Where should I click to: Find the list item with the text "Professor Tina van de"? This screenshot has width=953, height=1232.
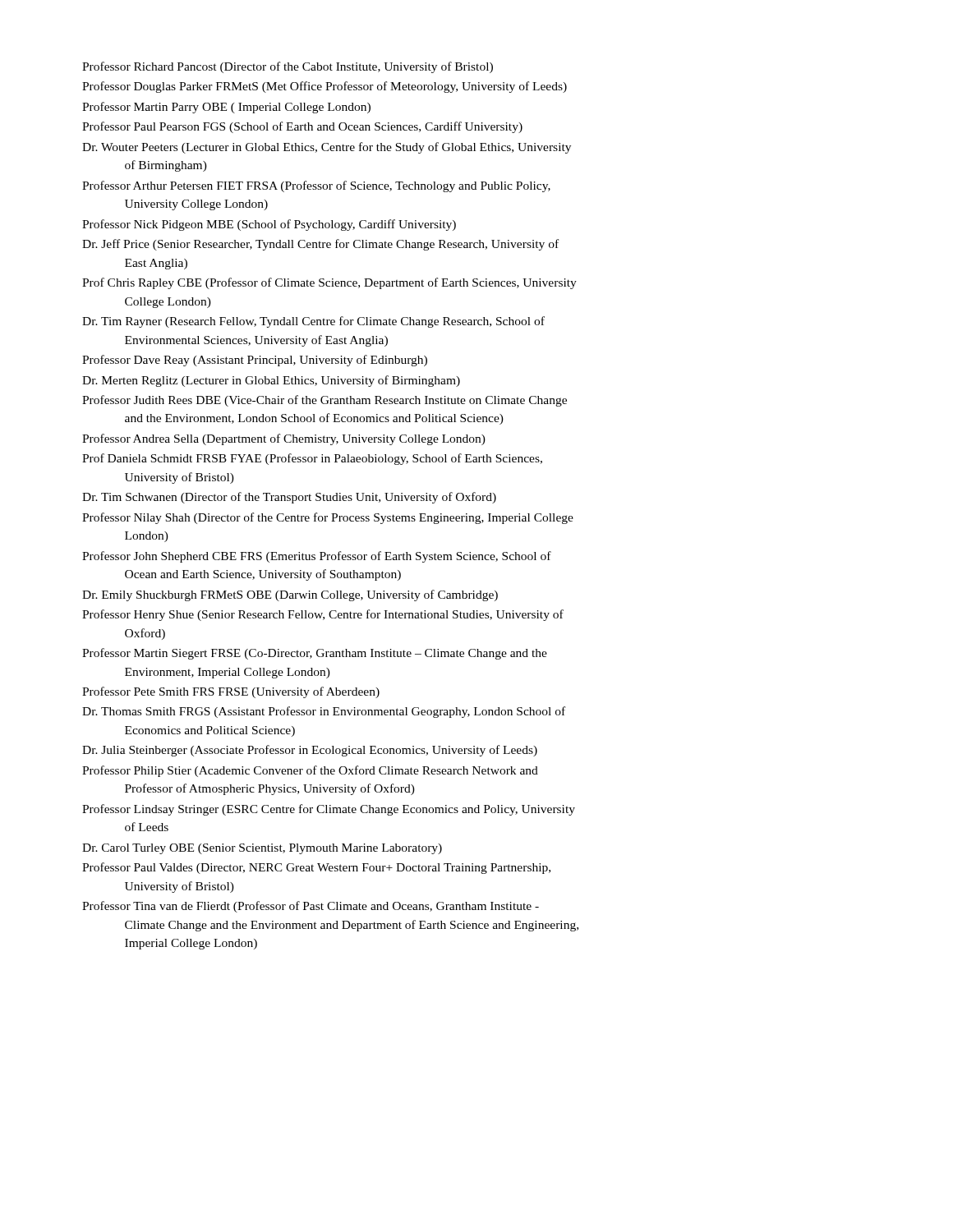pyautogui.click(x=331, y=924)
